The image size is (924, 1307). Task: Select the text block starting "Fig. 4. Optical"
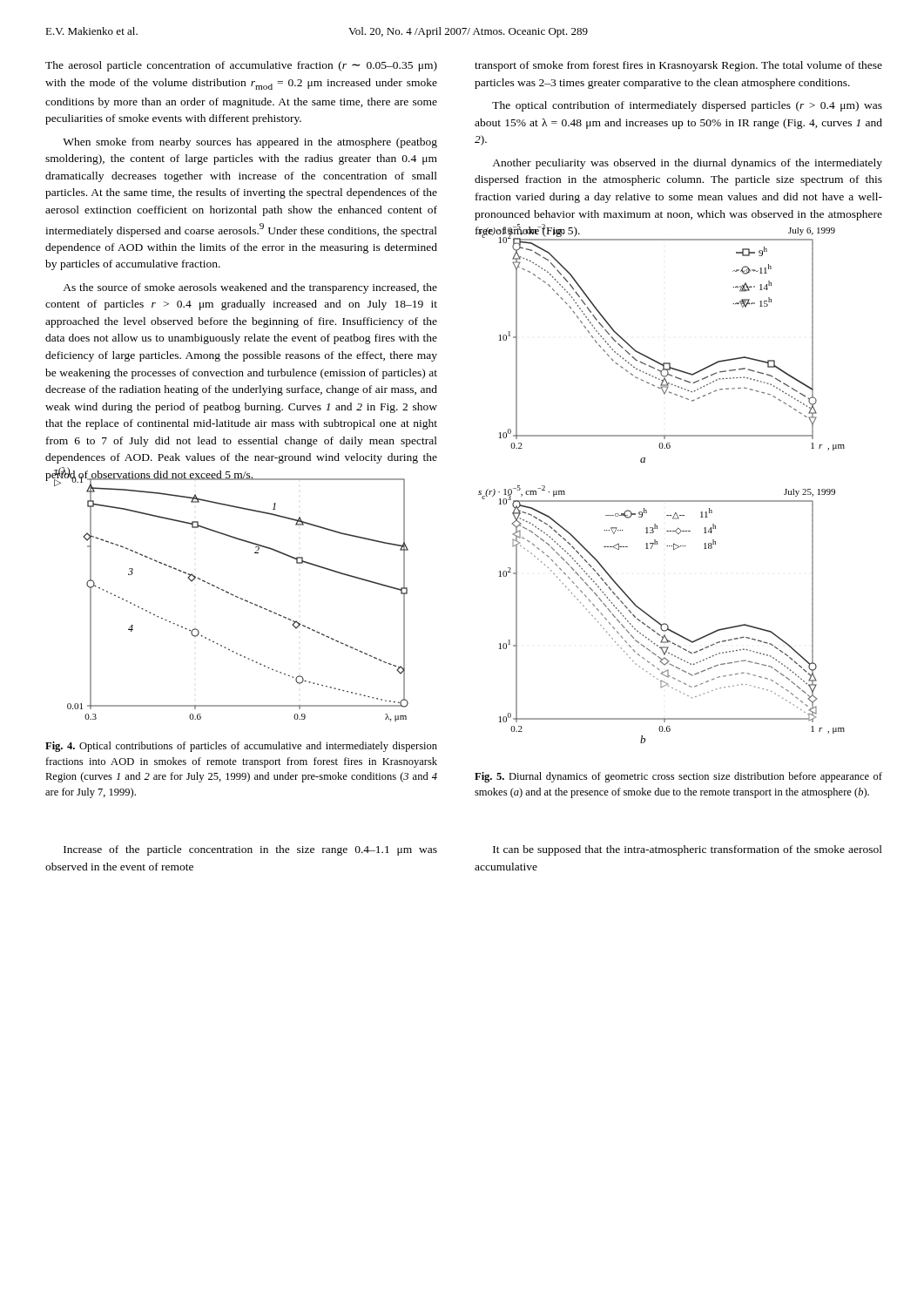pos(241,769)
